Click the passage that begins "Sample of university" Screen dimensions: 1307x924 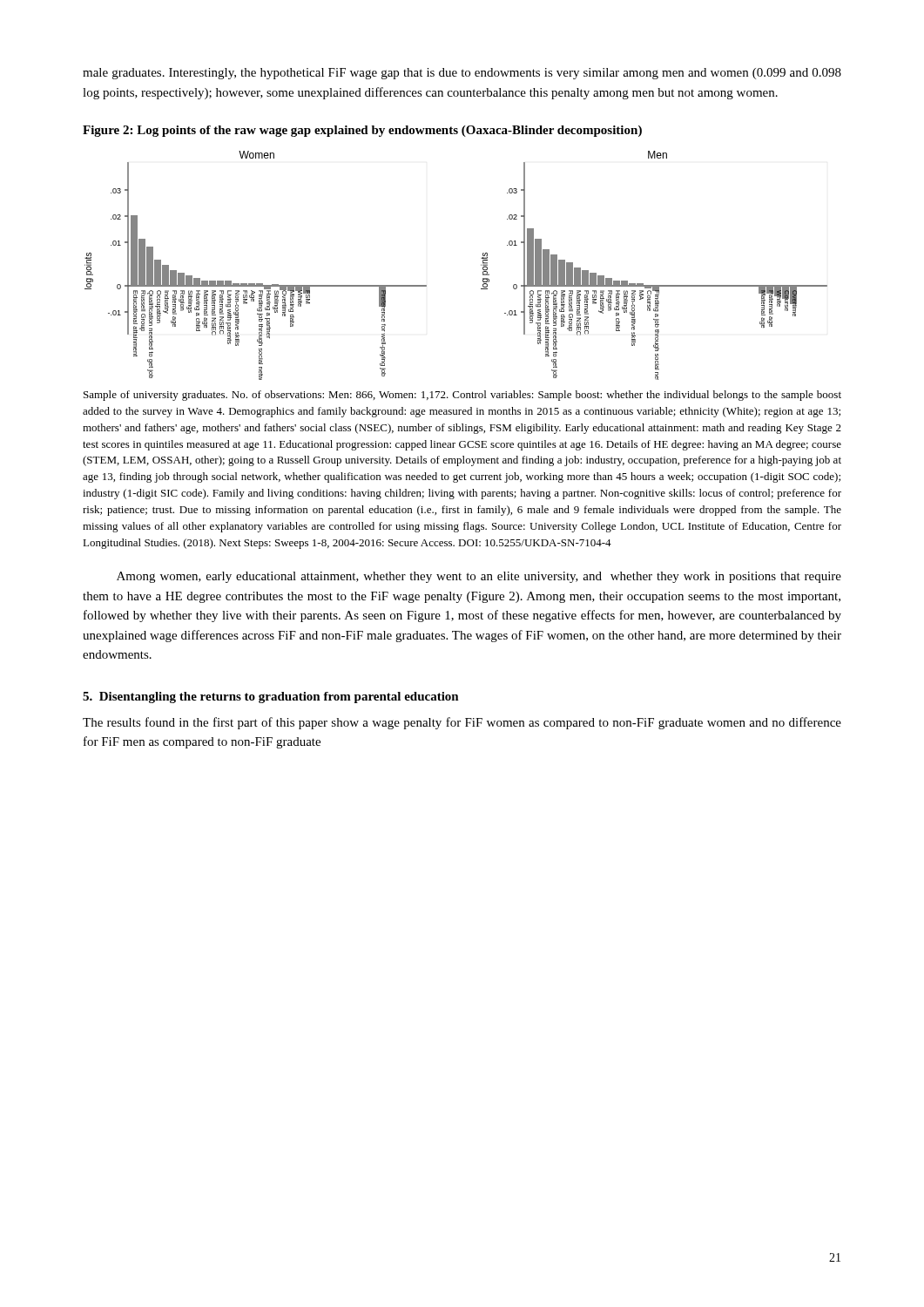462,468
